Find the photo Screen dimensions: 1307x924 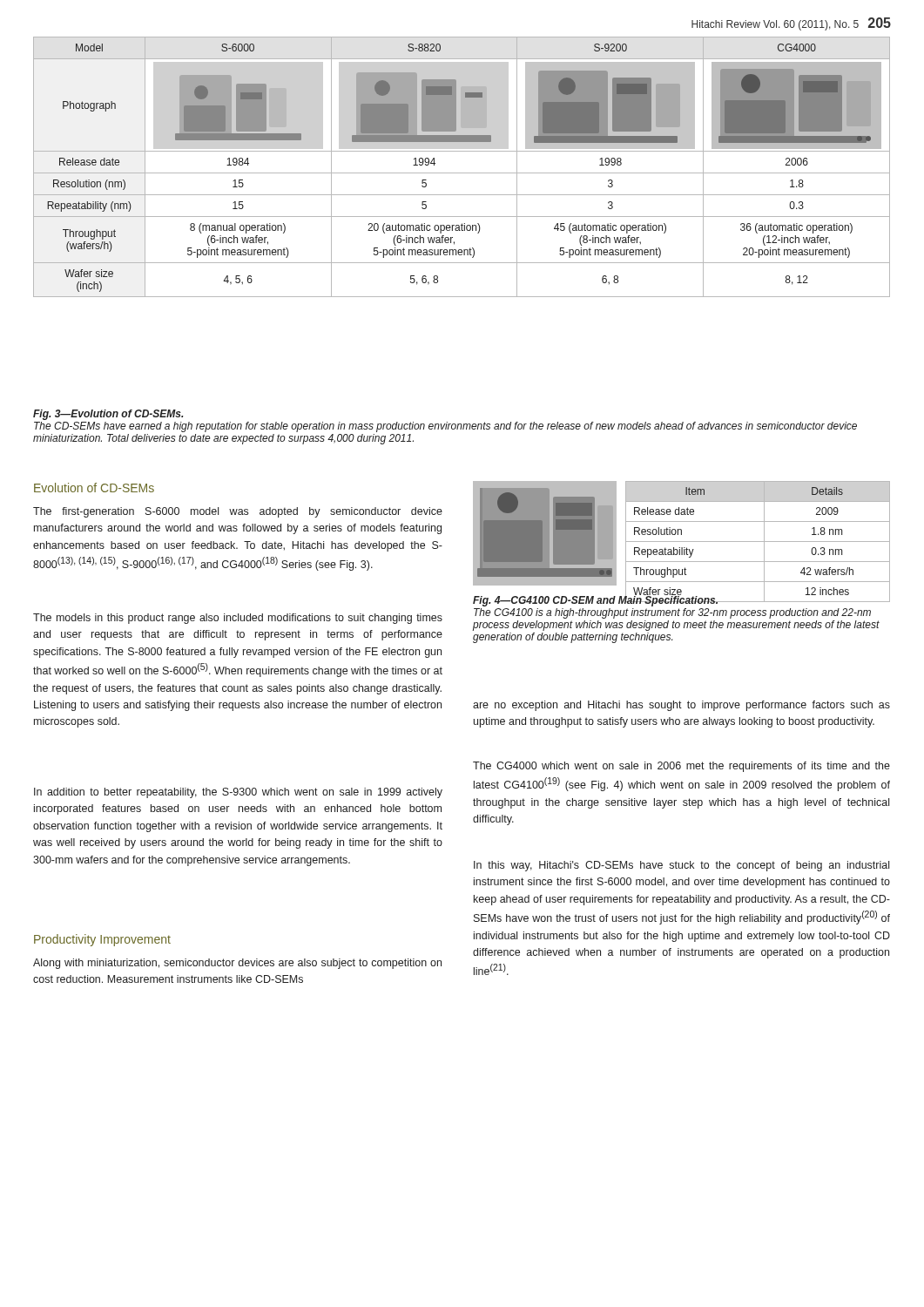click(x=681, y=542)
